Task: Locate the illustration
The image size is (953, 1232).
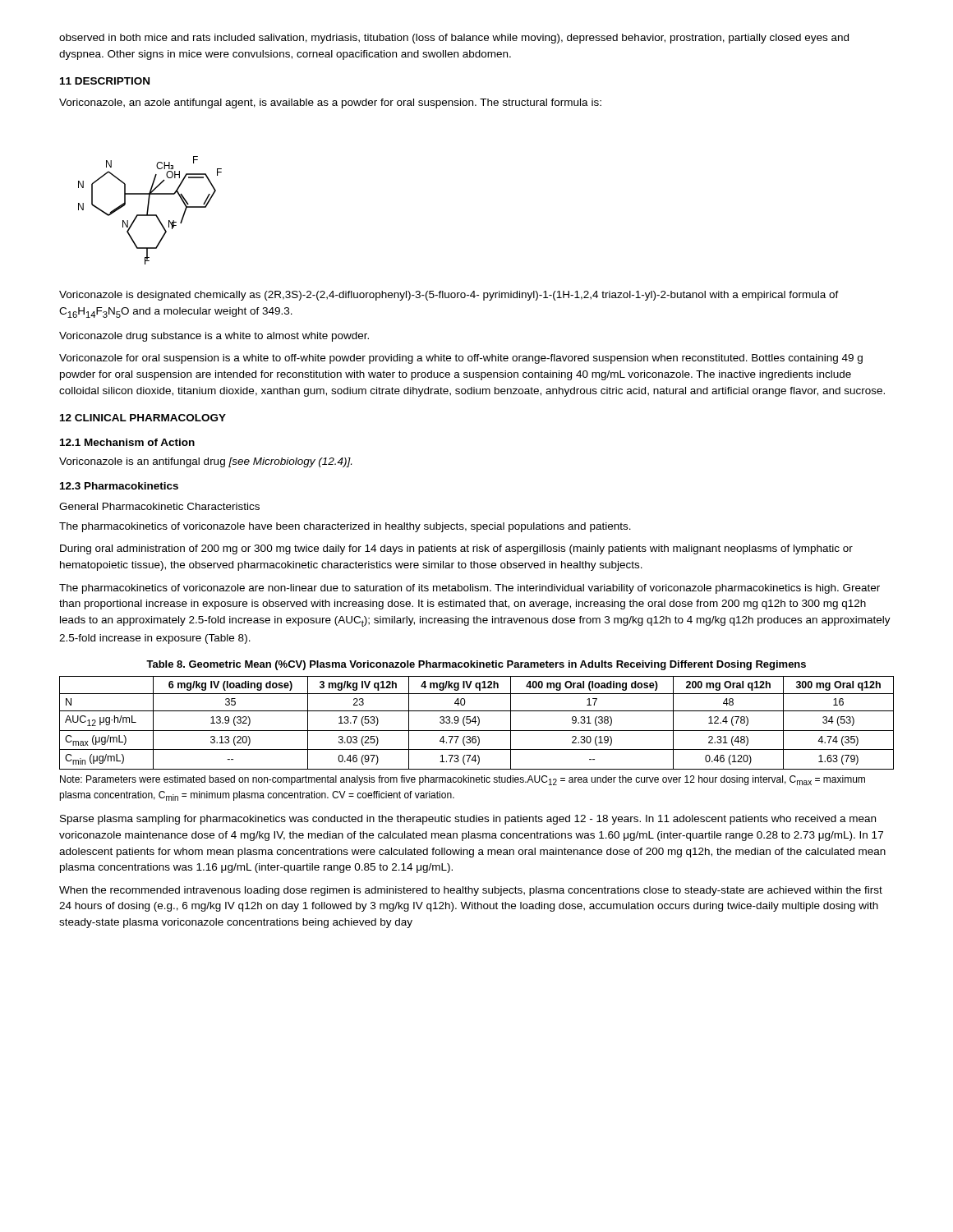Action: pos(476,199)
